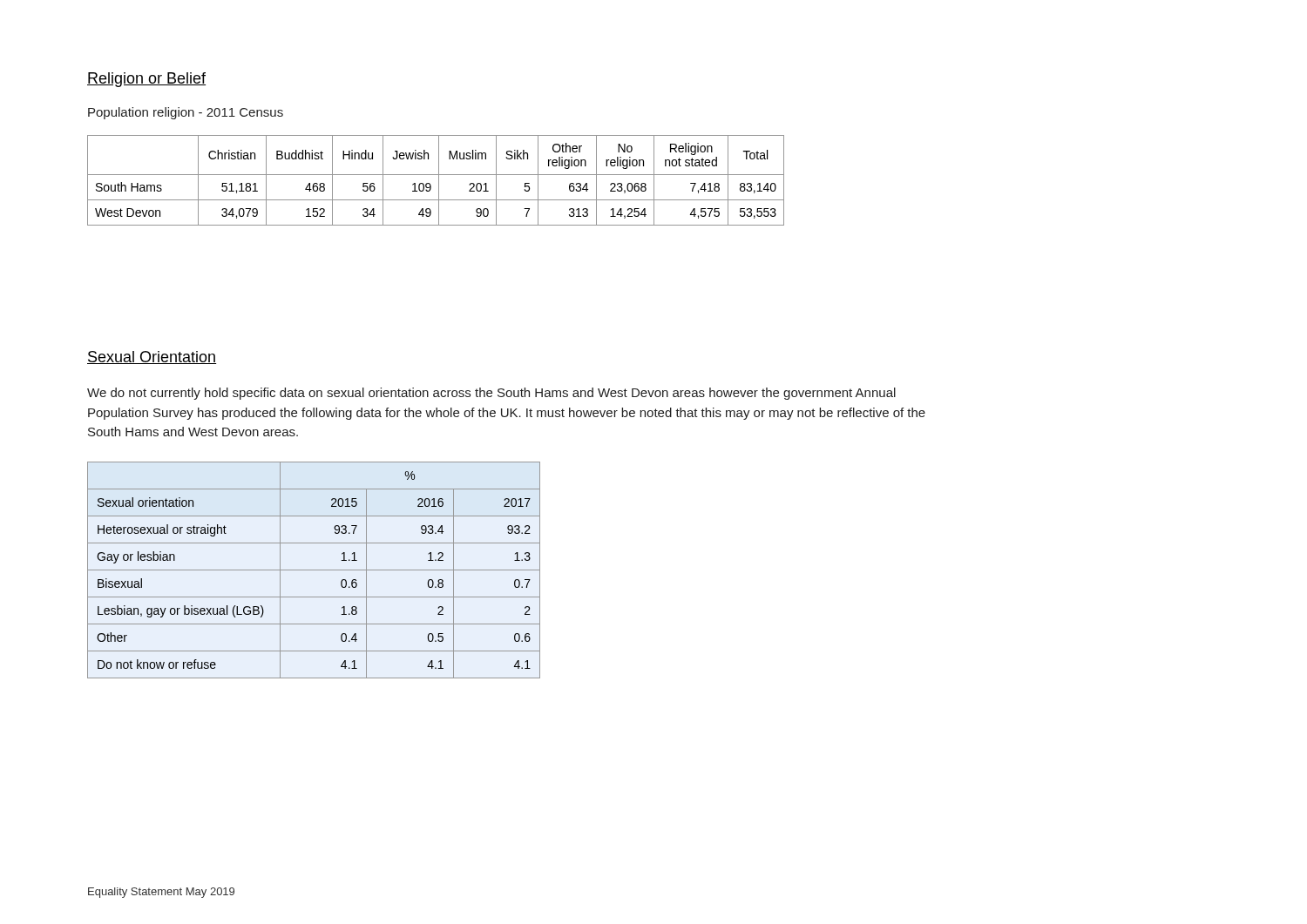Image resolution: width=1307 pixels, height=924 pixels.
Task: Select the section header with the text "Sexual Orientation"
Action: tap(152, 357)
